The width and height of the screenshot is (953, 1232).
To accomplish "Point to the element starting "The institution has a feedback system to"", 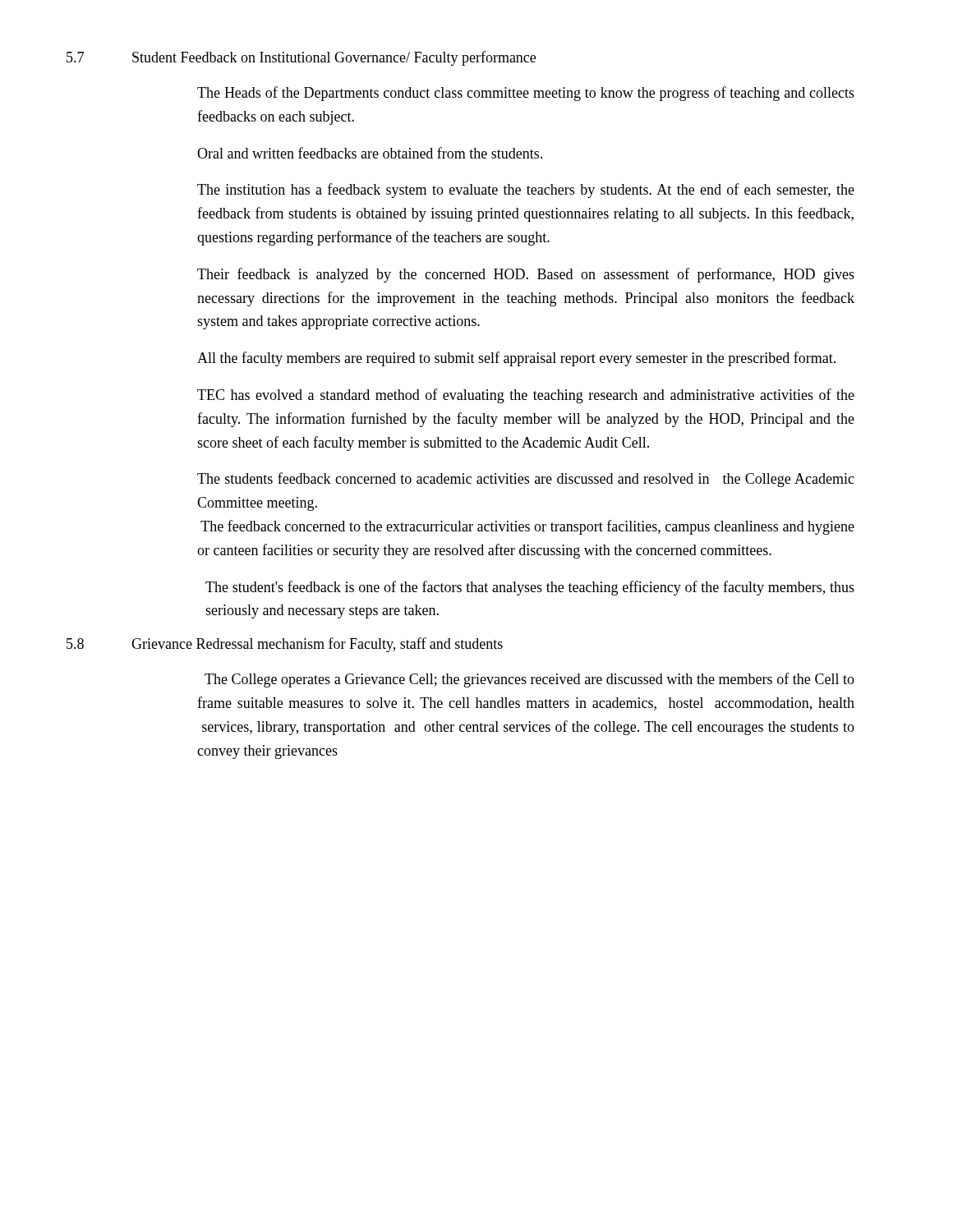I will point(526,214).
